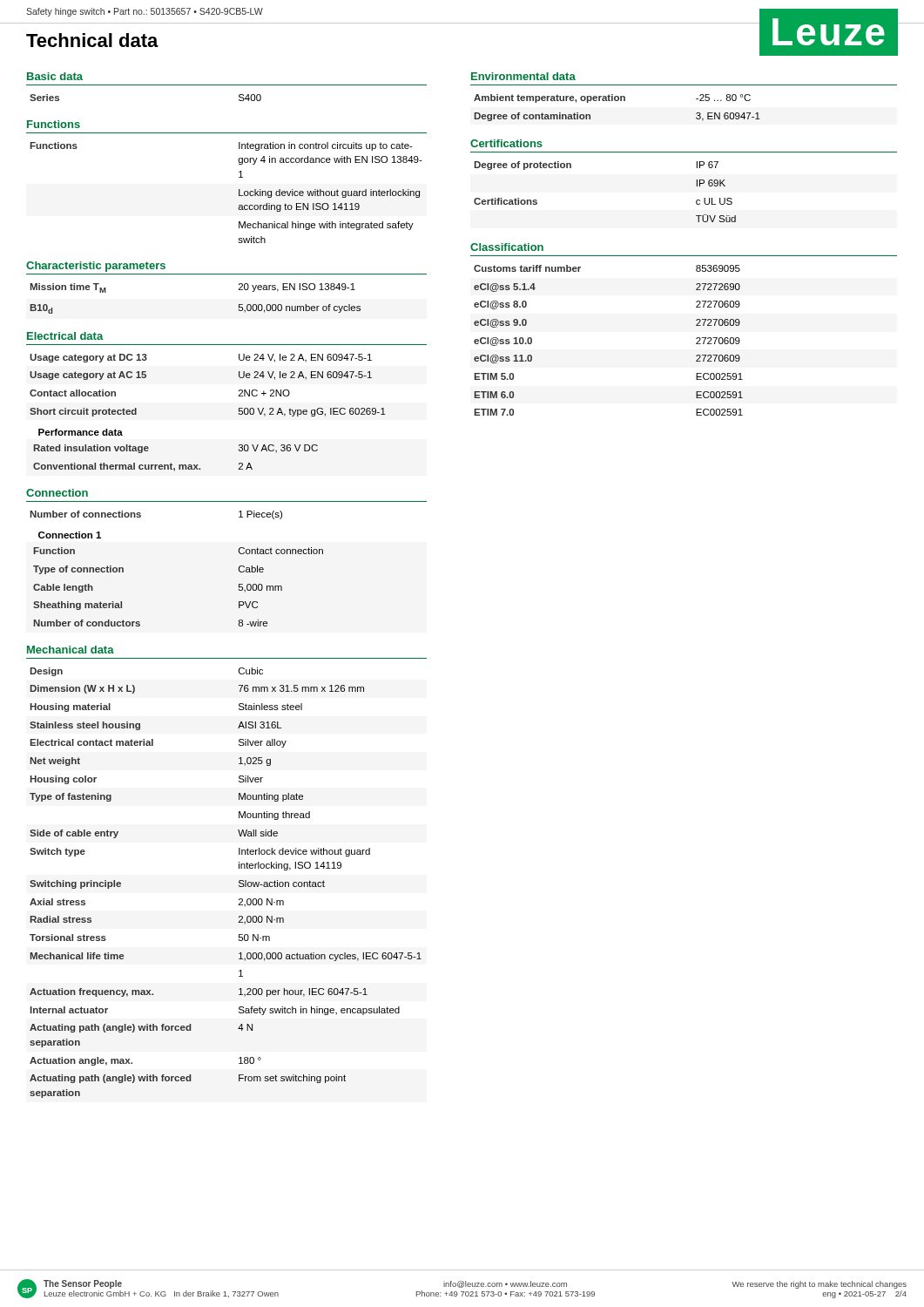Locate the table with the text "Short circuit protected"
This screenshot has height=1307, width=924.
pos(226,384)
